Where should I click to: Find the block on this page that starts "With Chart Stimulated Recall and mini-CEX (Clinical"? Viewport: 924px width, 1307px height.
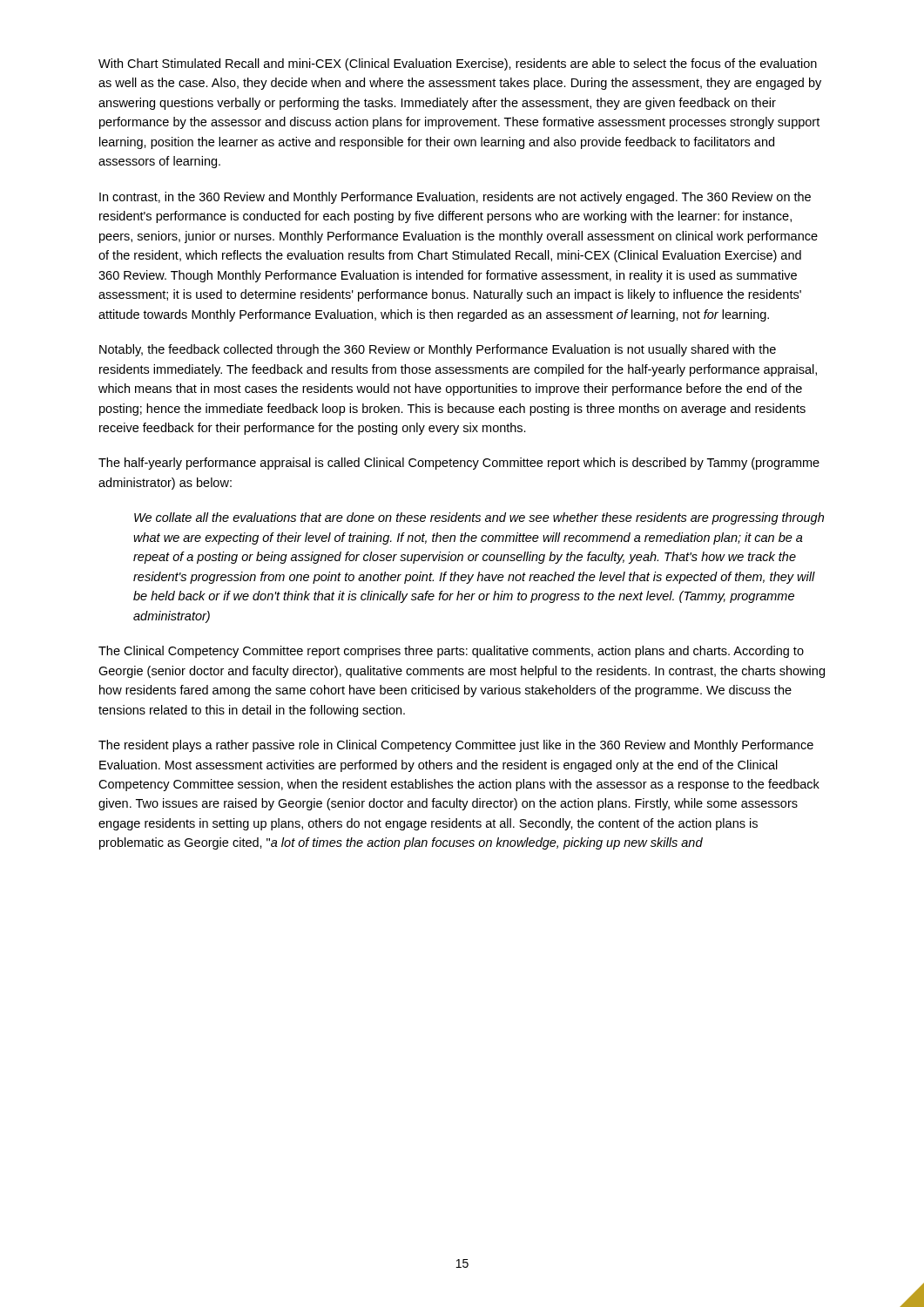point(460,113)
